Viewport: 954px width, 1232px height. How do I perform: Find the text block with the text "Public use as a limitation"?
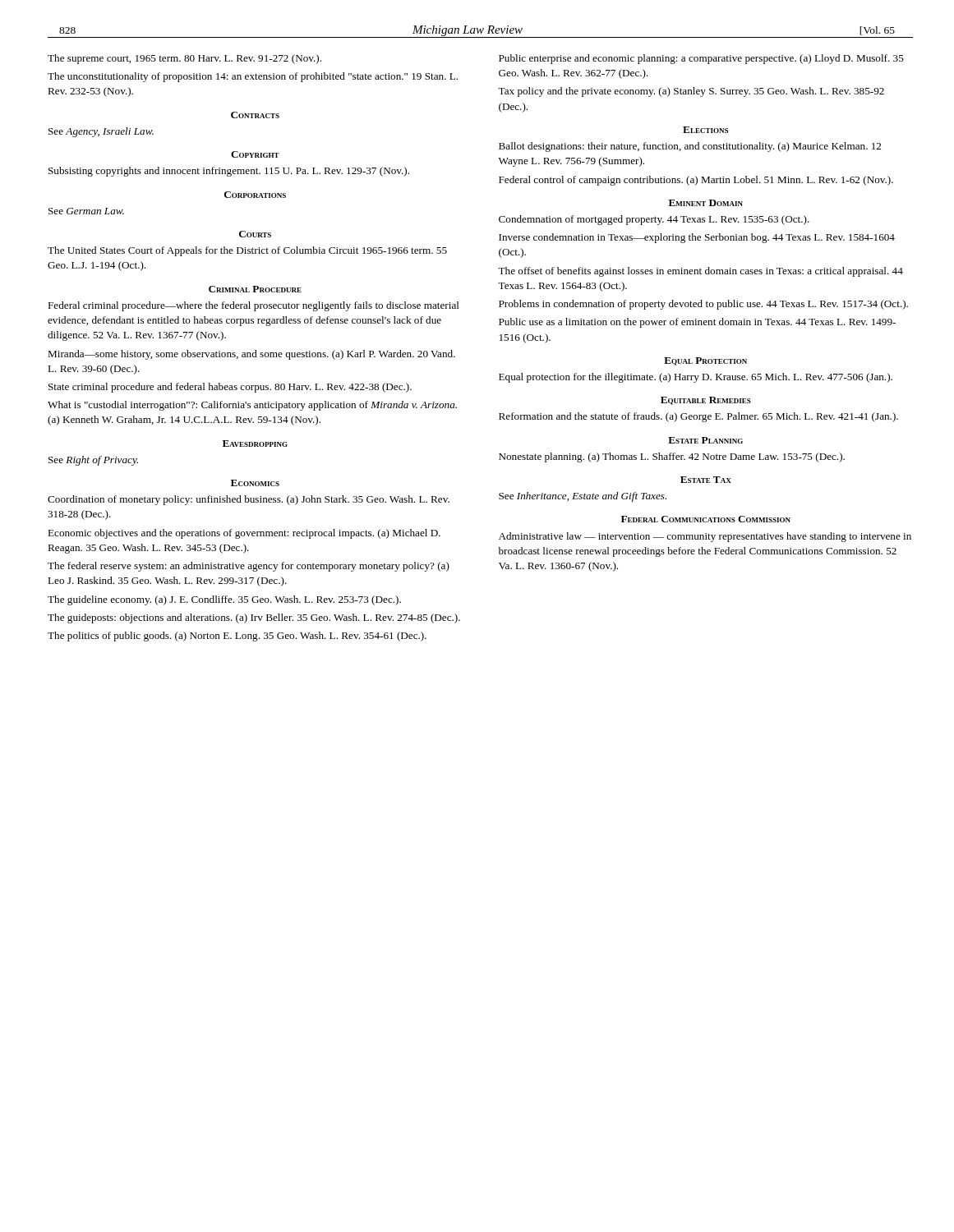(706, 330)
